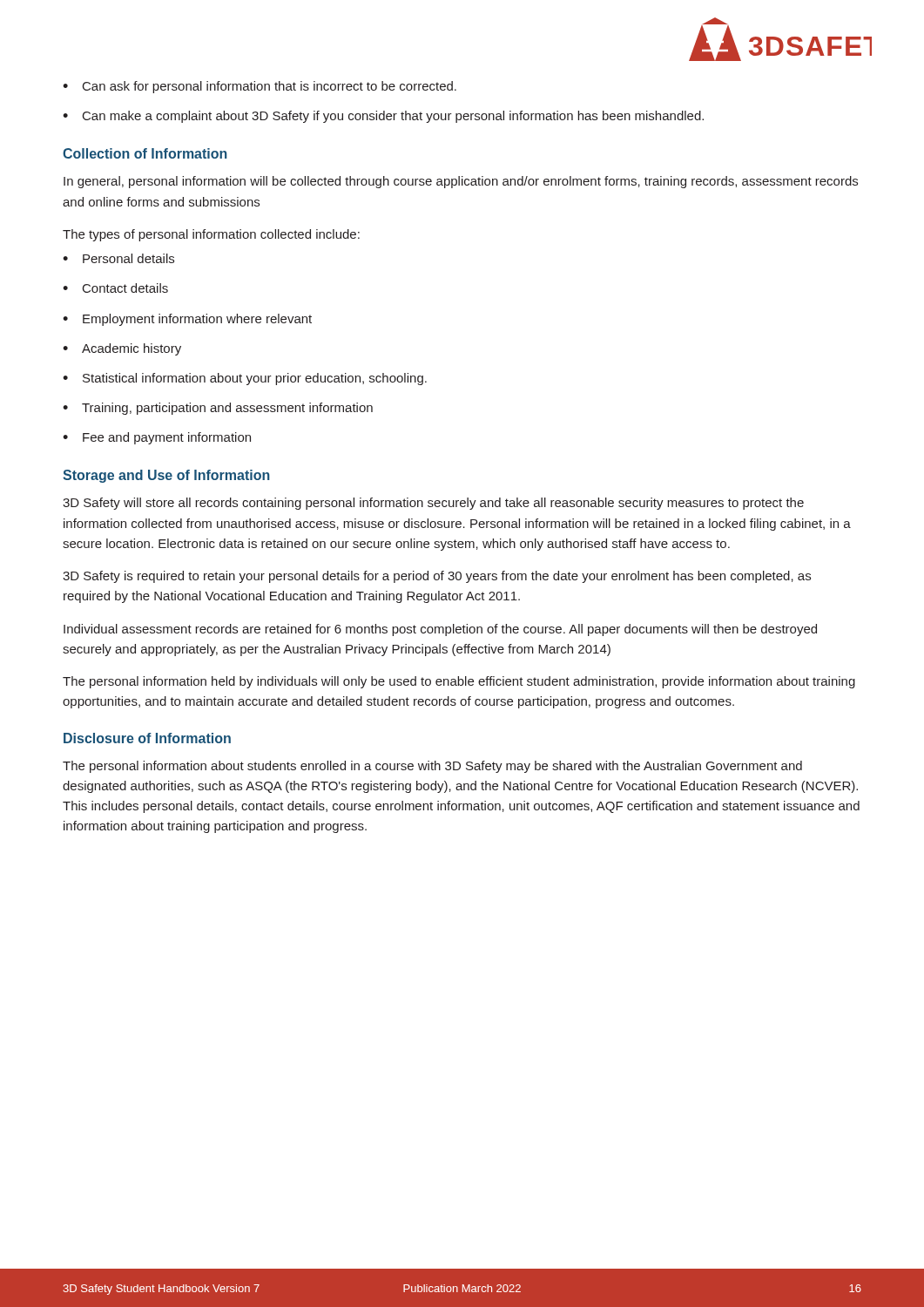This screenshot has height=1307, width=924.
Task: Locate the list item that reads "• Personal details"
Action: coord(119,260)
